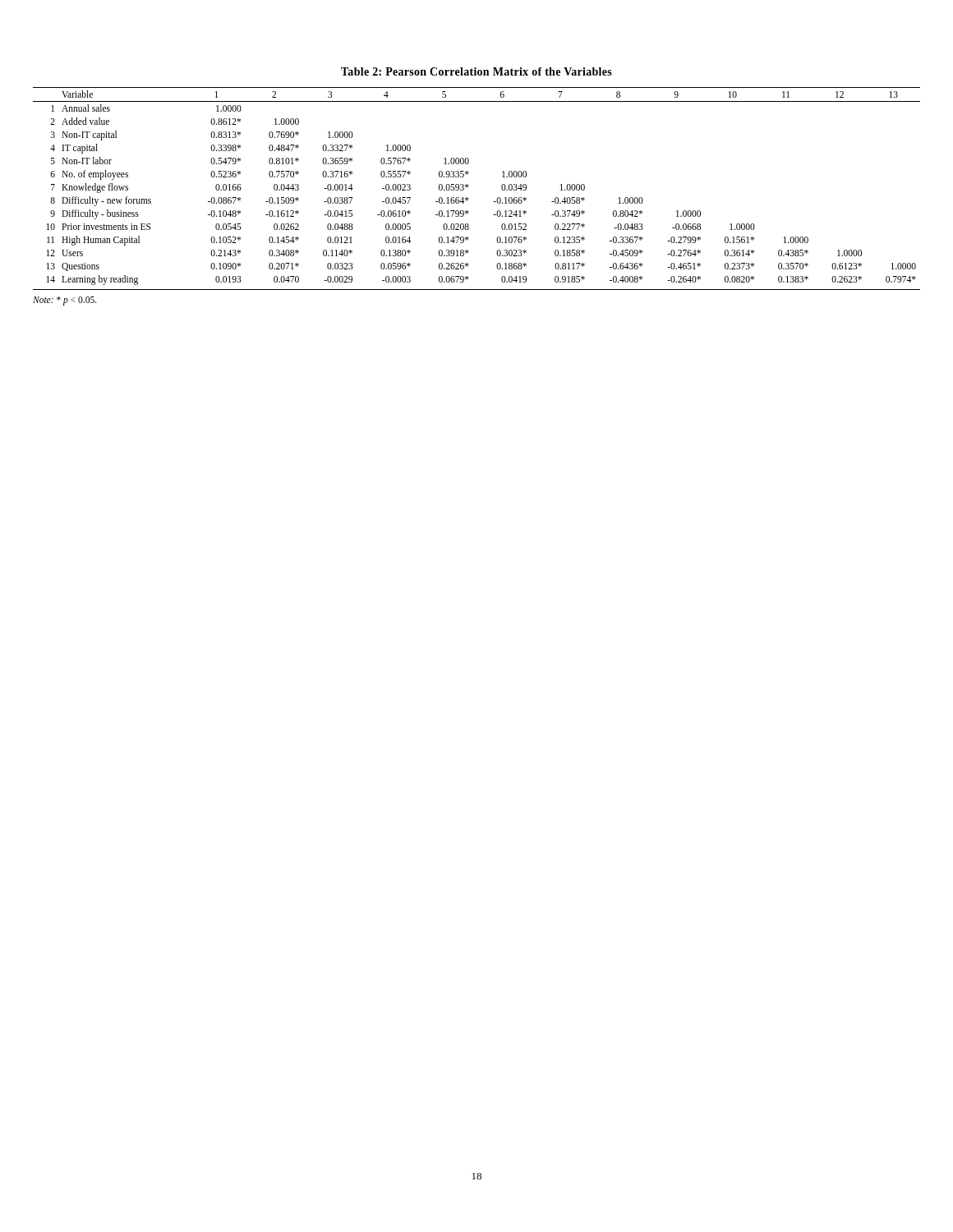Locate the footnote that reads "Note: * p < 0.05."

[x=65, y=300]
